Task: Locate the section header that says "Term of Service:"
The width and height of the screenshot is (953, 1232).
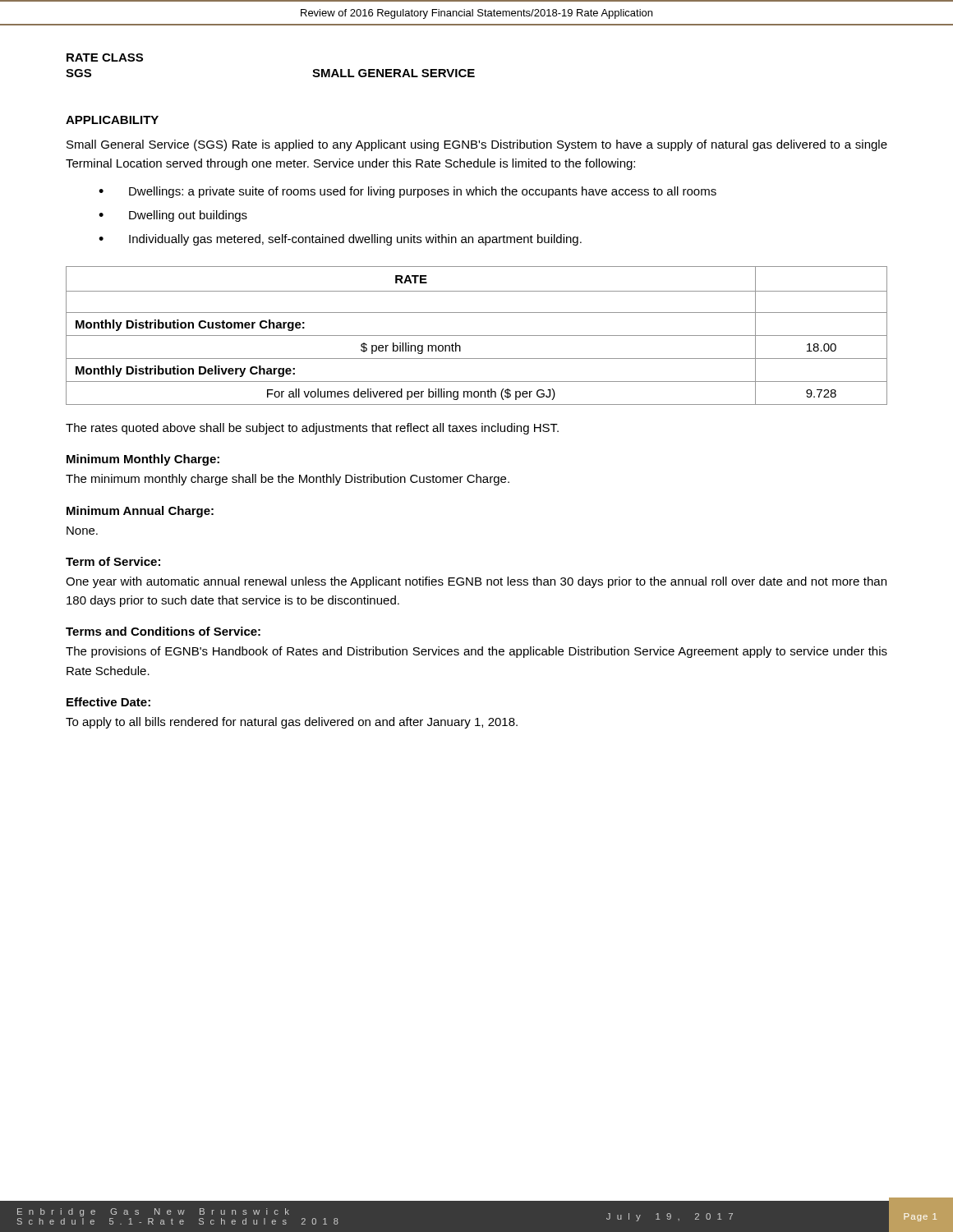Action: (x=114, y=561)
